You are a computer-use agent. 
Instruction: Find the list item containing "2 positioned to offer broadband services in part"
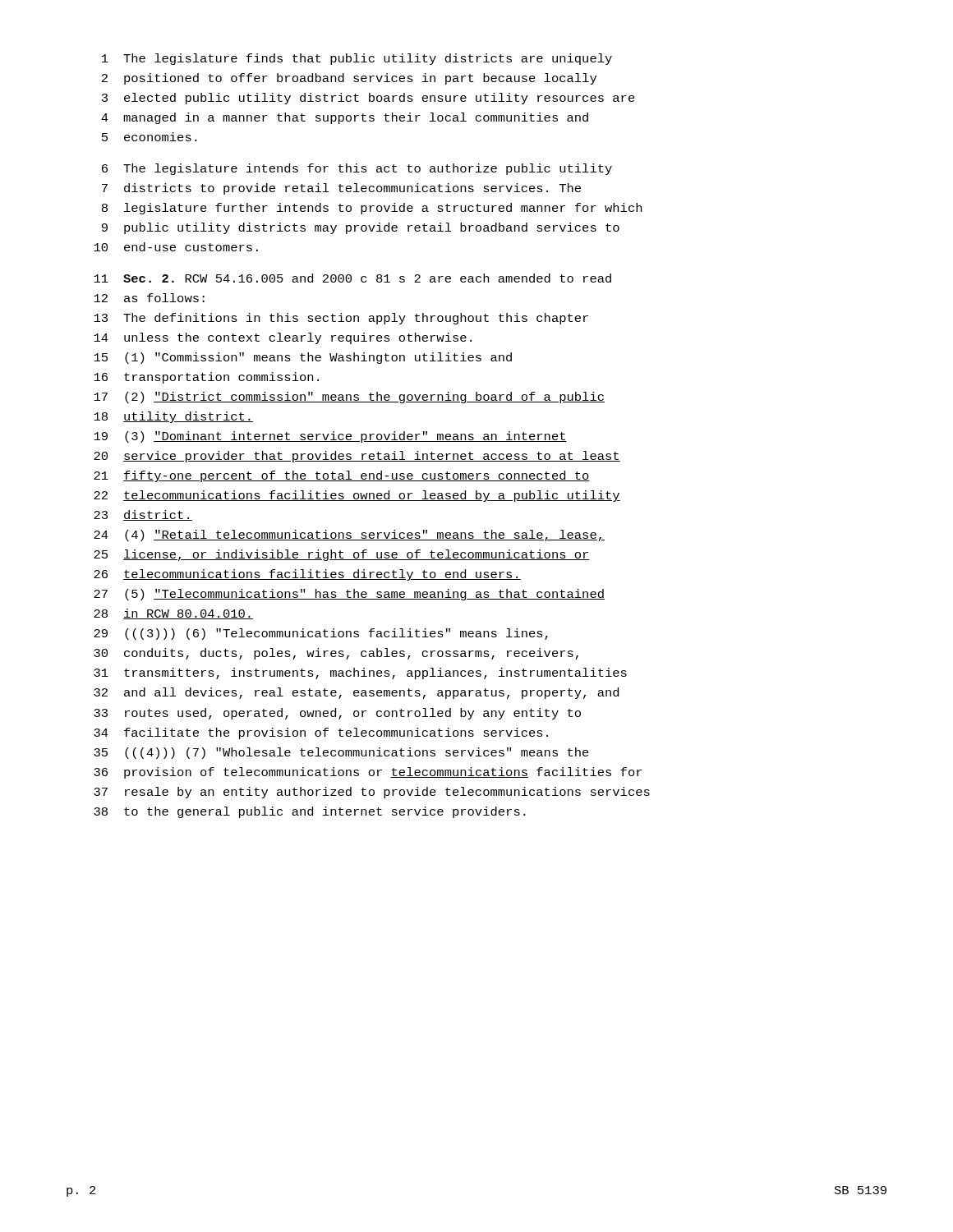point(476,79)
